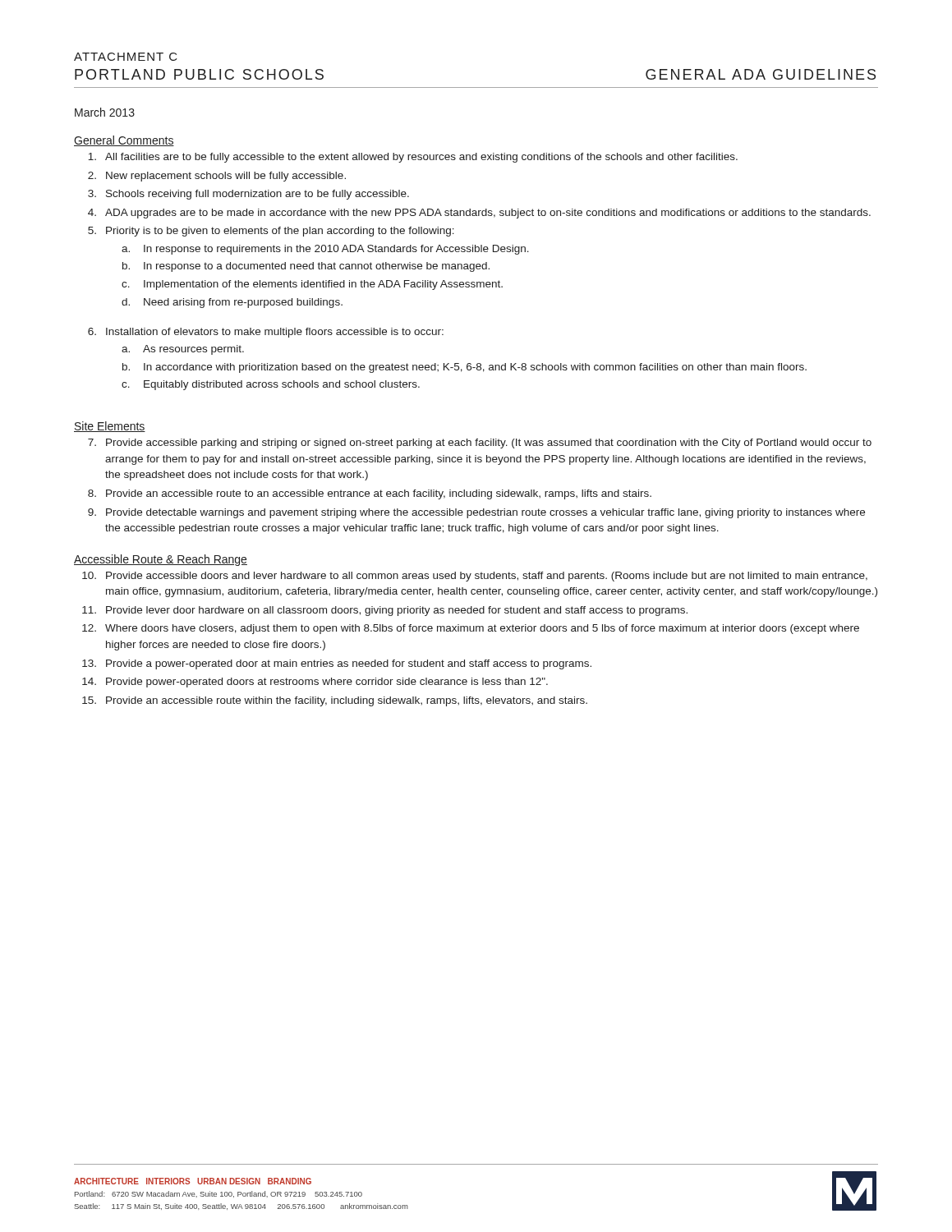Select the passage starting "15. Provide an"

tap(476, 700)
